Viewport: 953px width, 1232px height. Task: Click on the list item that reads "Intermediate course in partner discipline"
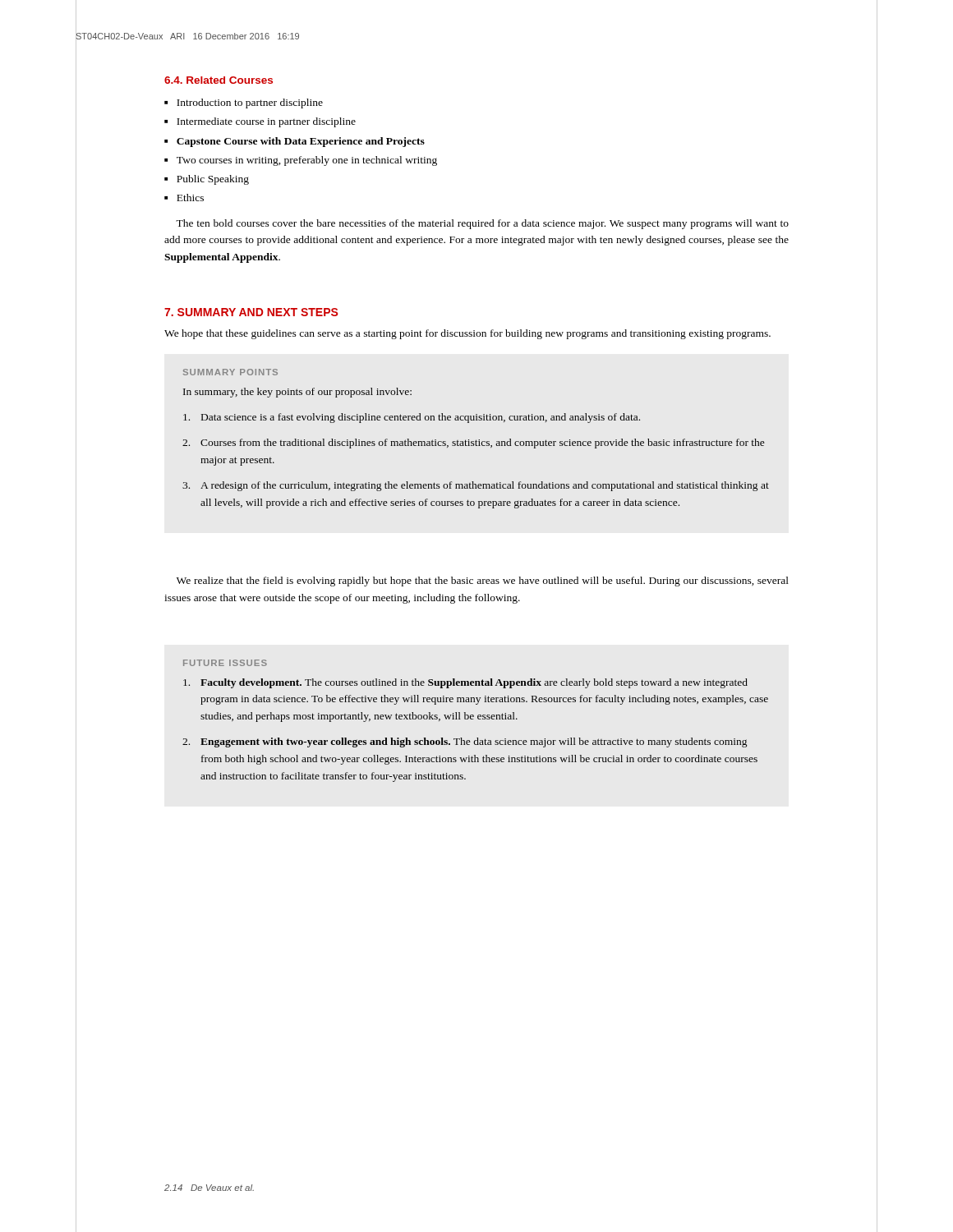click(x=266, y=121)
